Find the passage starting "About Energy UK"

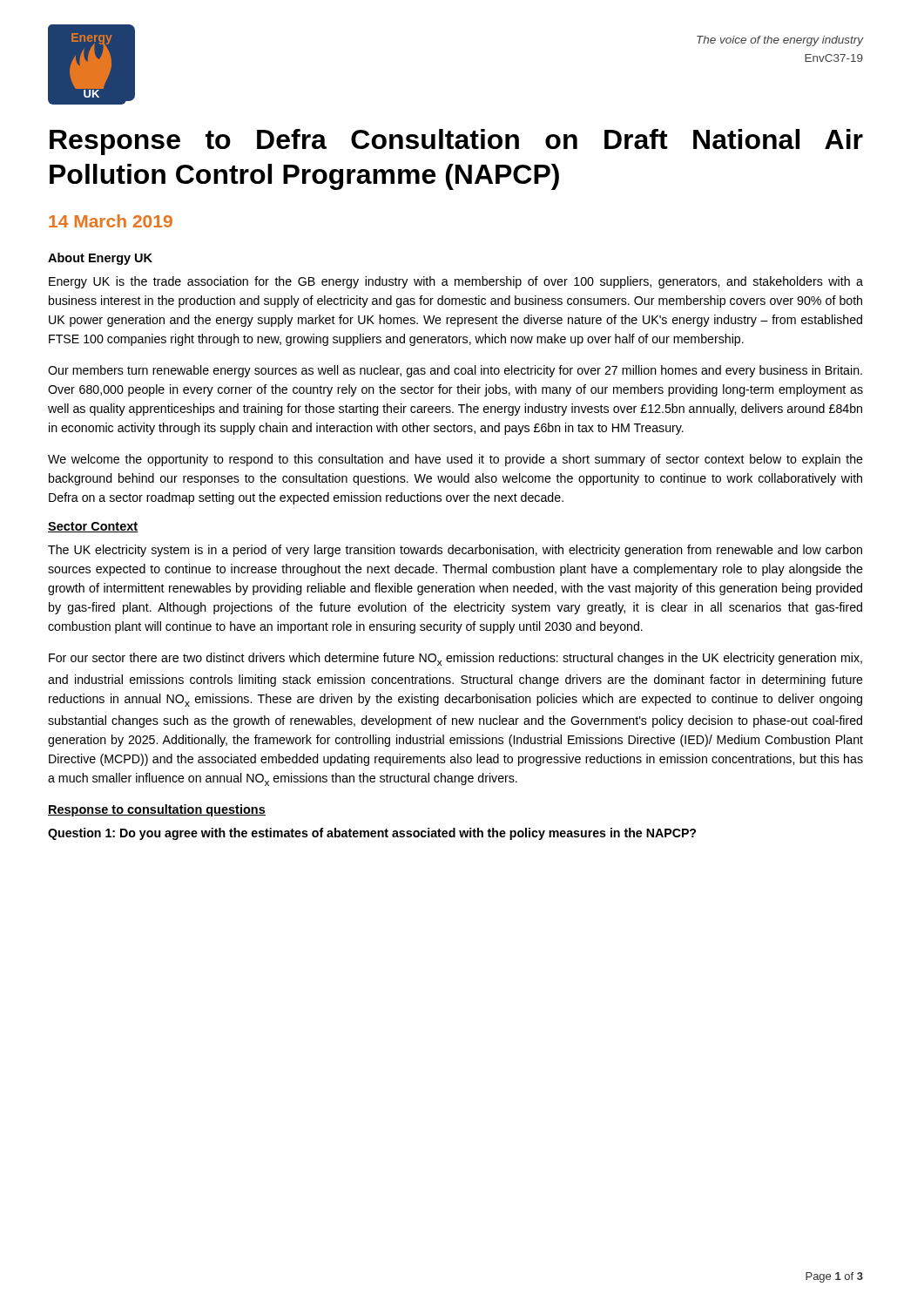pyautogui.click(x=100, y=258)
